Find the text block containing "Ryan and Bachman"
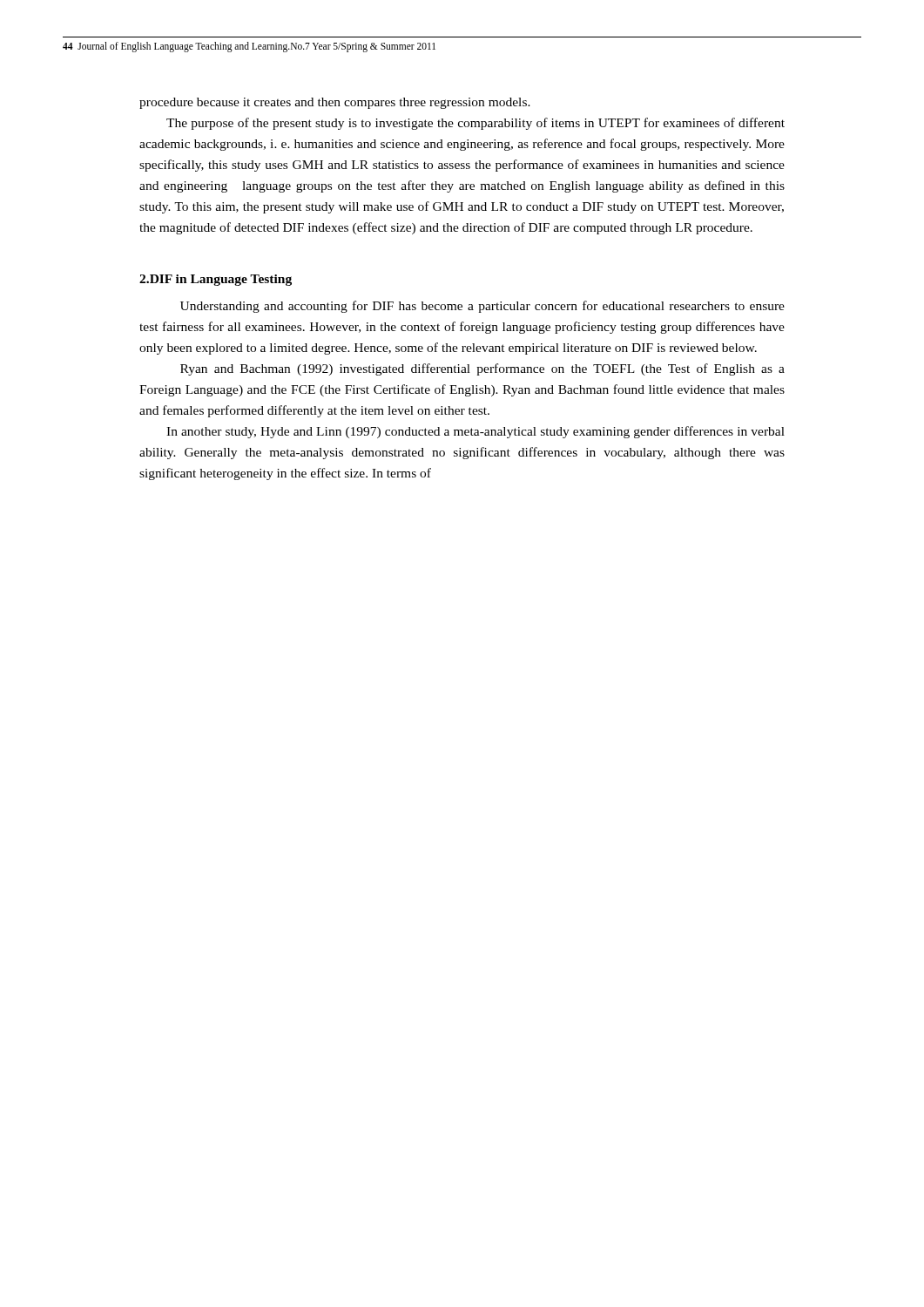The height and width of the screenshot is (1307, 924). (x=462, y=390)
